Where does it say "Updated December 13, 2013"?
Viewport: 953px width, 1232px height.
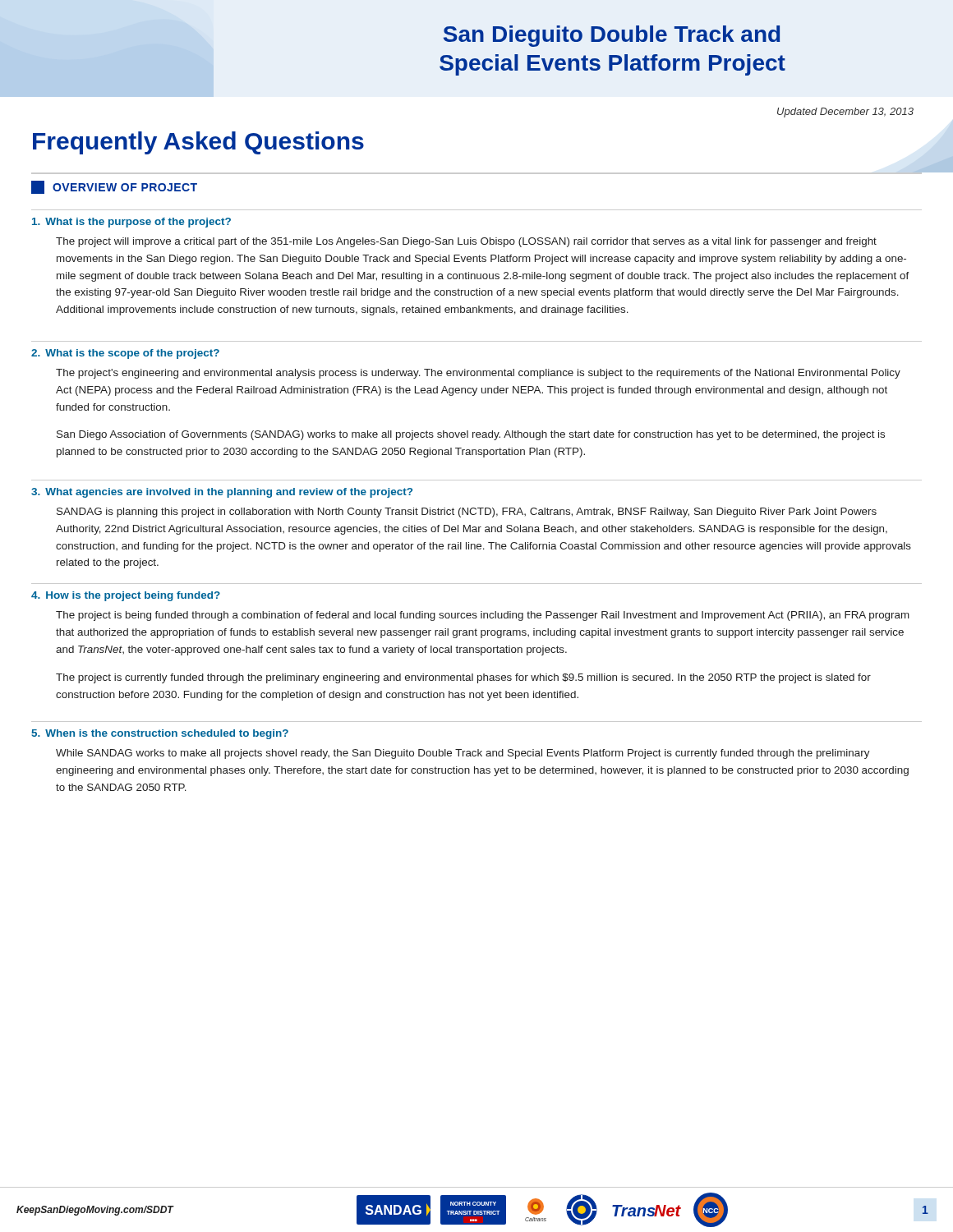pyautogui.click(x=845, y=111)
